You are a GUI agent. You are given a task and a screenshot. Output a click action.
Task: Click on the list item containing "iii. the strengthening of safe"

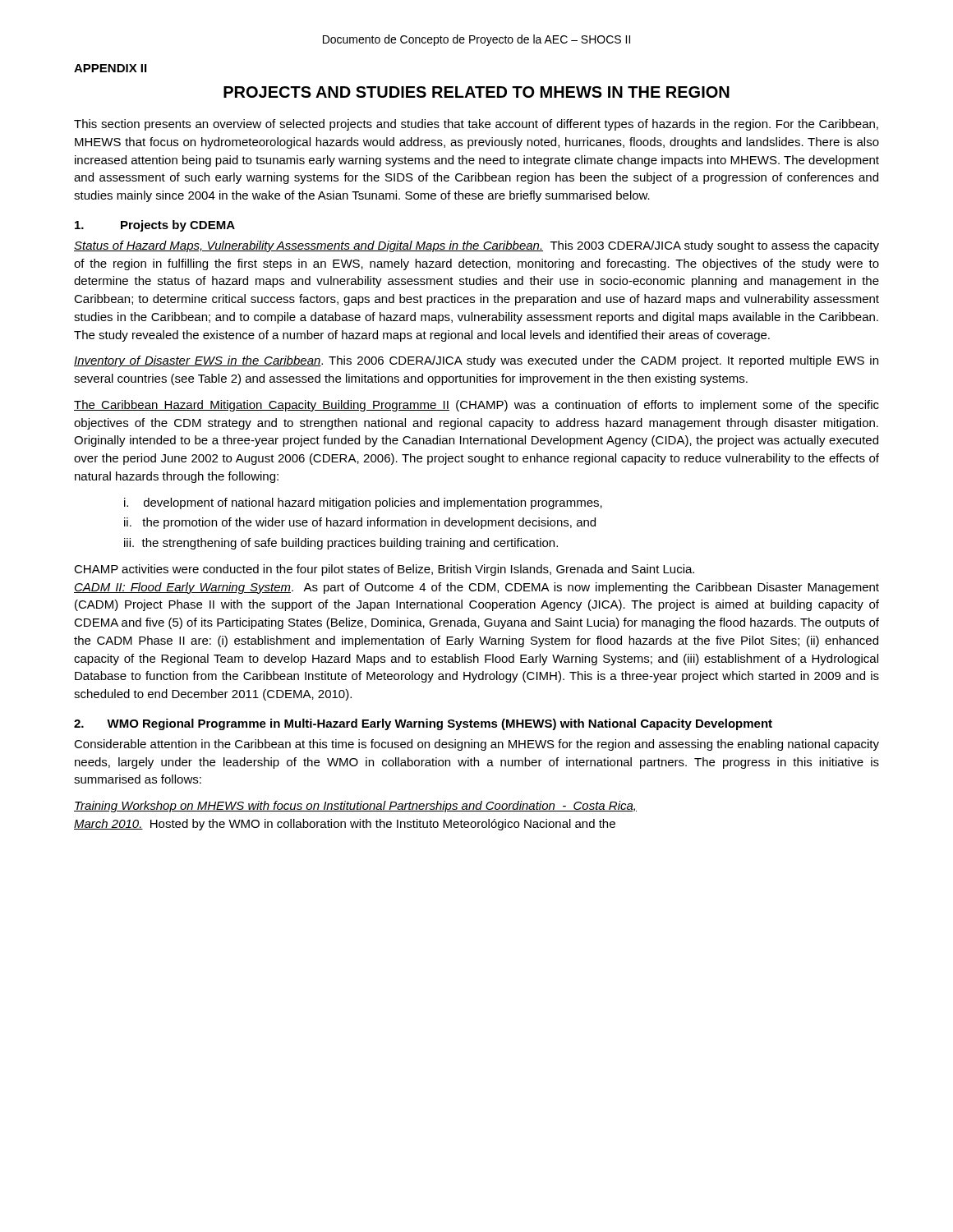[341, 543]
